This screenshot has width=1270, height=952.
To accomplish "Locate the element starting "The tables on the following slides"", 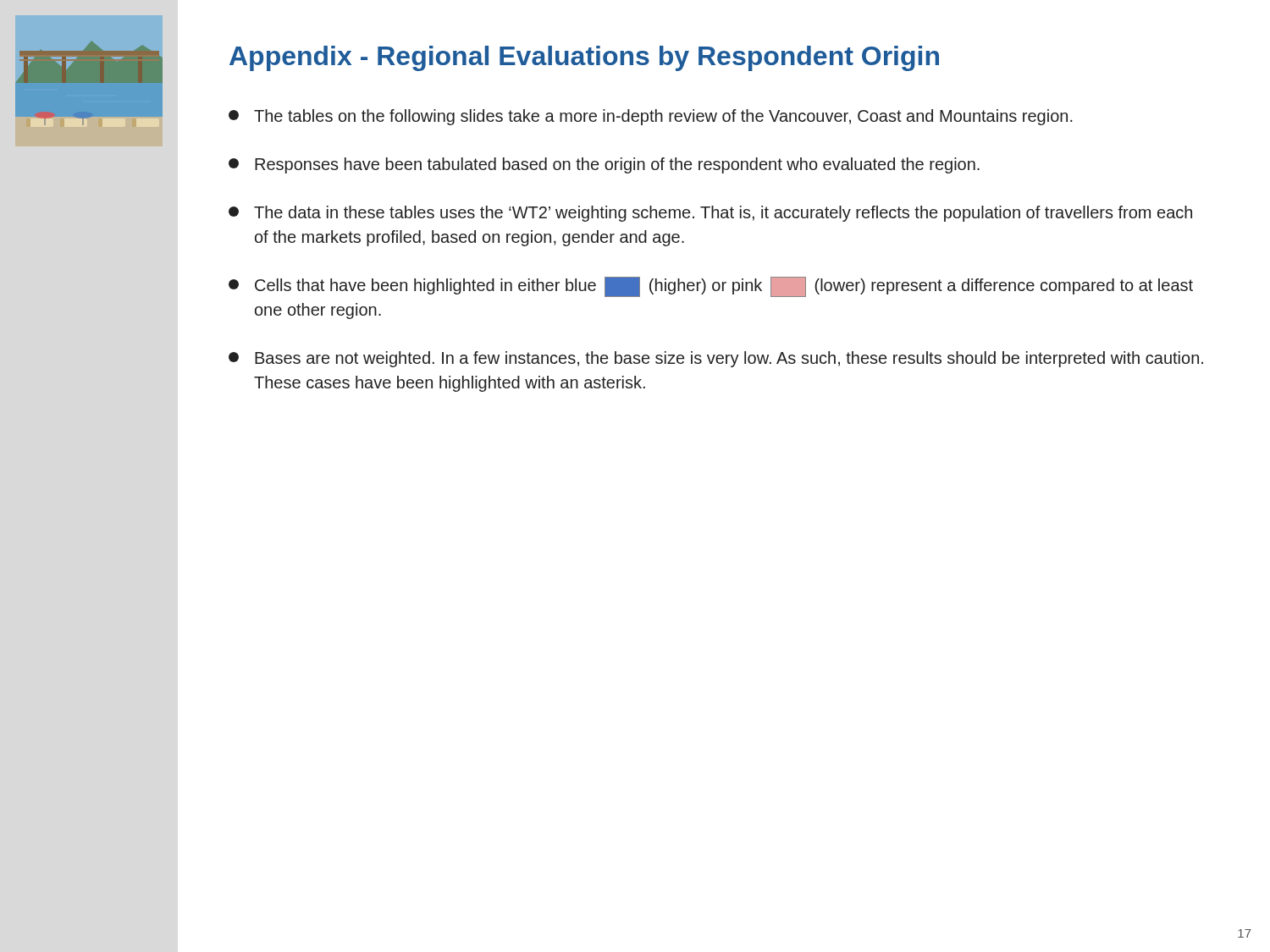I will coord(720,116).
